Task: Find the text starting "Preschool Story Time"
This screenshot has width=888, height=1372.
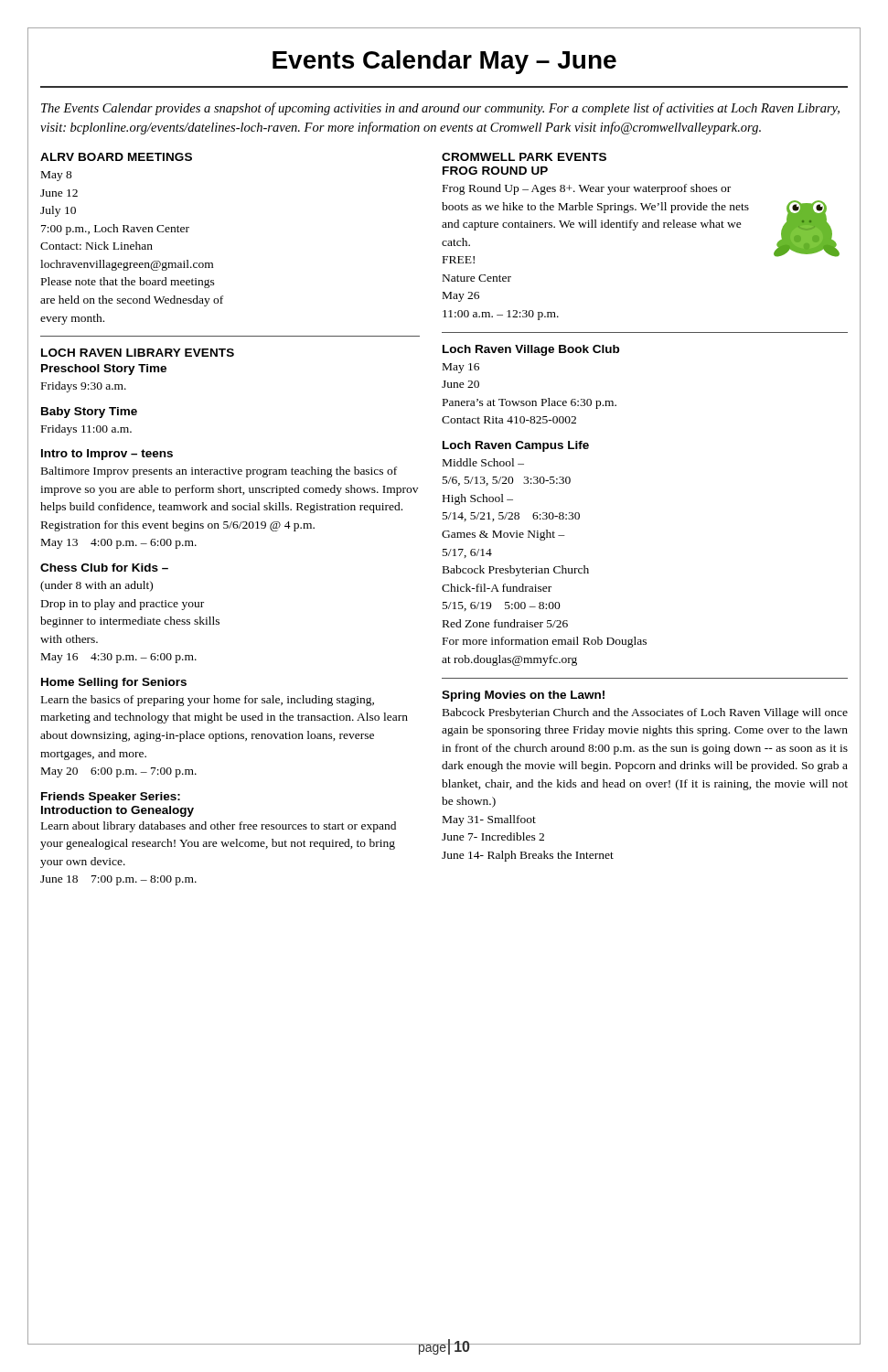Action: [104, 370]
